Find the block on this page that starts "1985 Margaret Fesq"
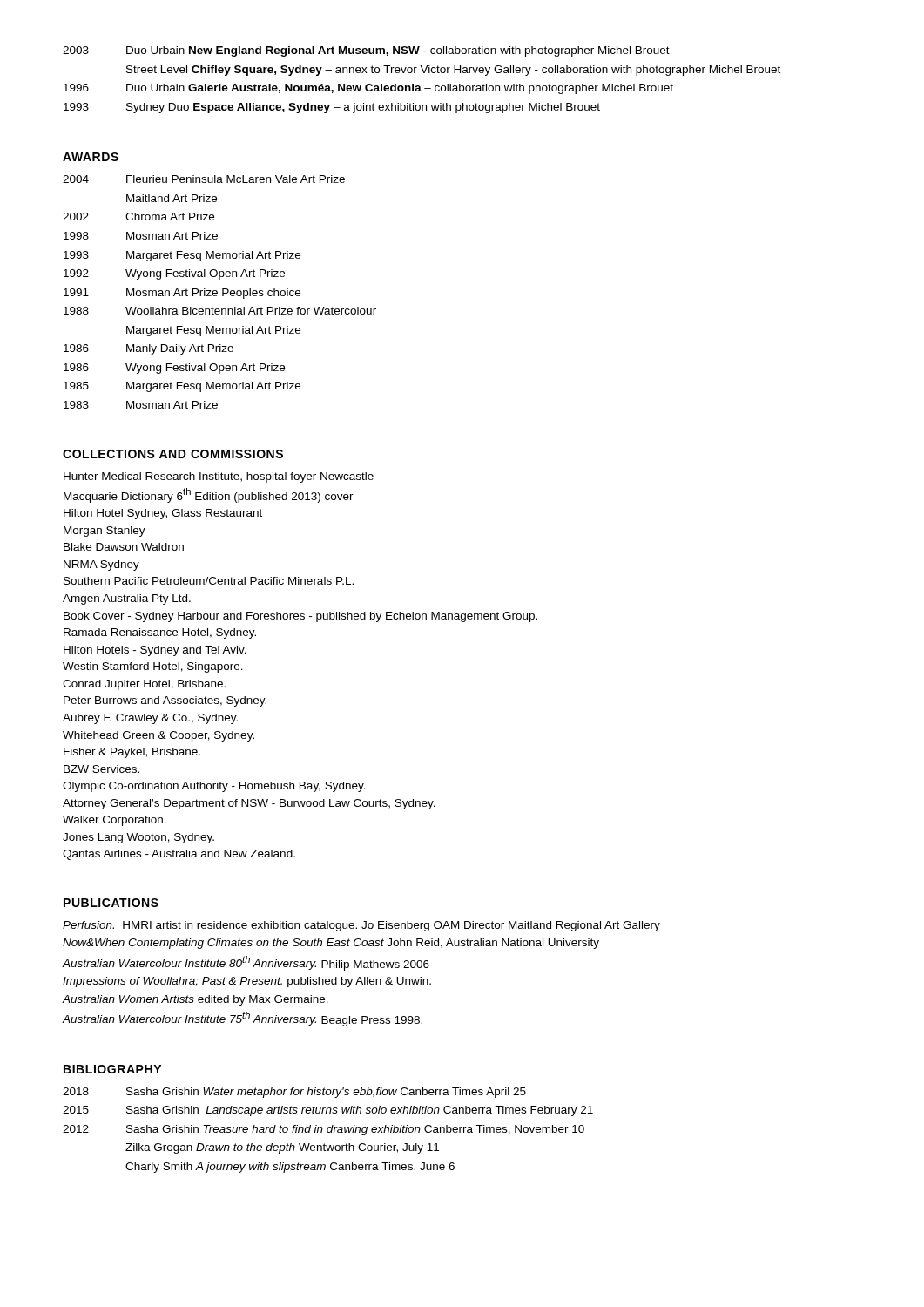The height and width of the screenshot is (1307, 924). tap(182, 387)
